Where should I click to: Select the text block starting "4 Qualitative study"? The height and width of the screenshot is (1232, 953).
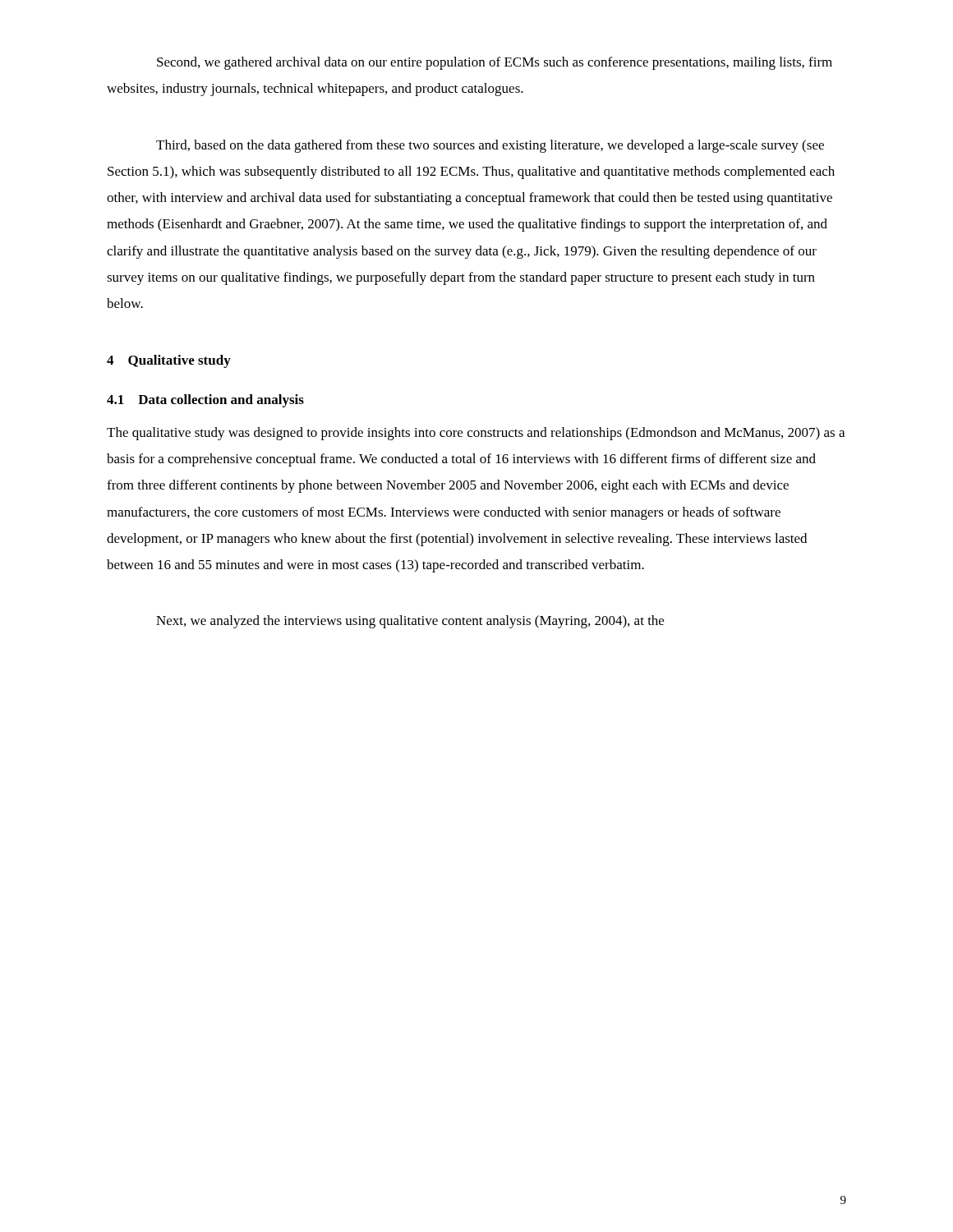169,360
